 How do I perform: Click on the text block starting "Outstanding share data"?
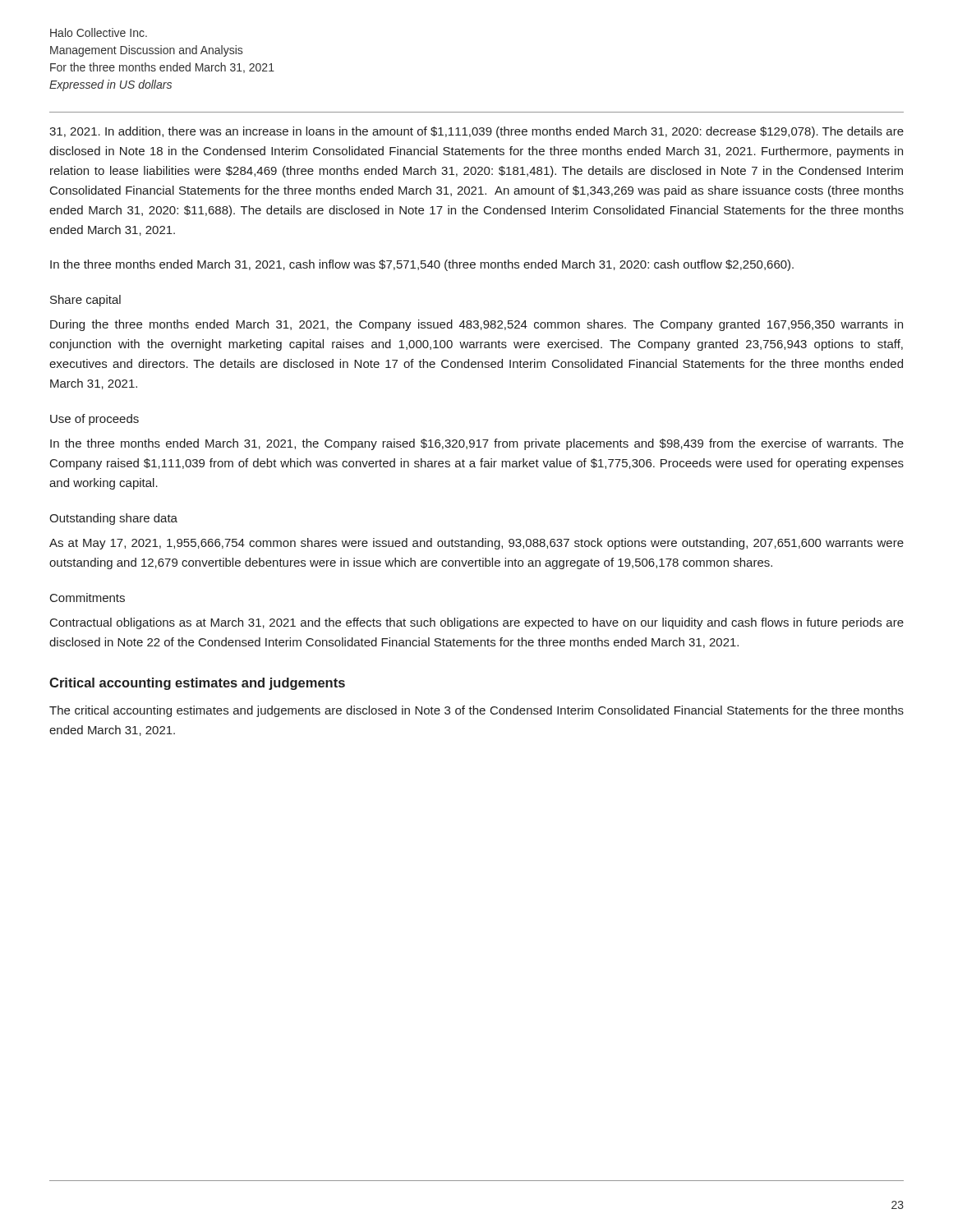[x=113, y=518]
